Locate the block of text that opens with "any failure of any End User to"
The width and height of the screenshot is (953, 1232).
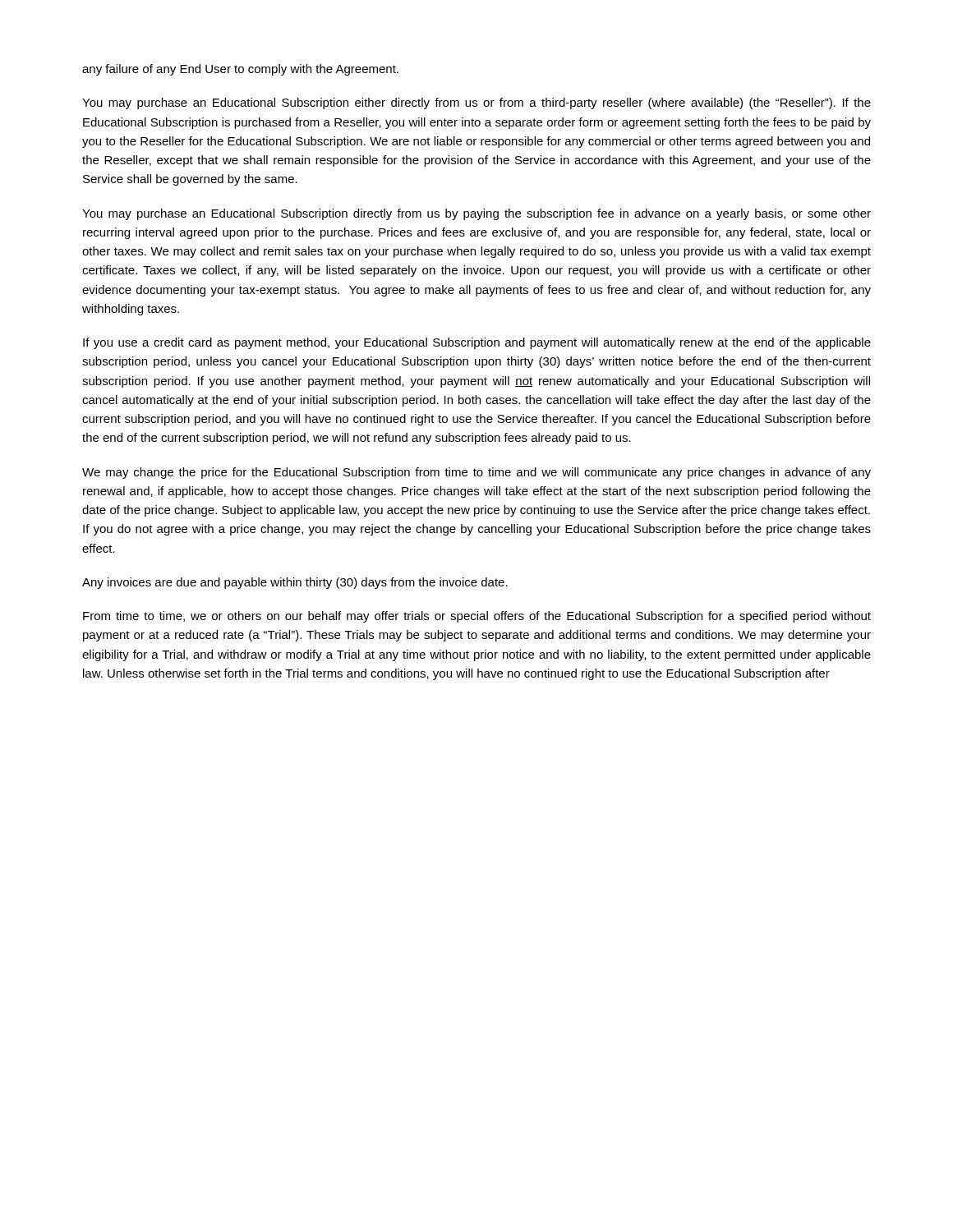pos(241,69)
